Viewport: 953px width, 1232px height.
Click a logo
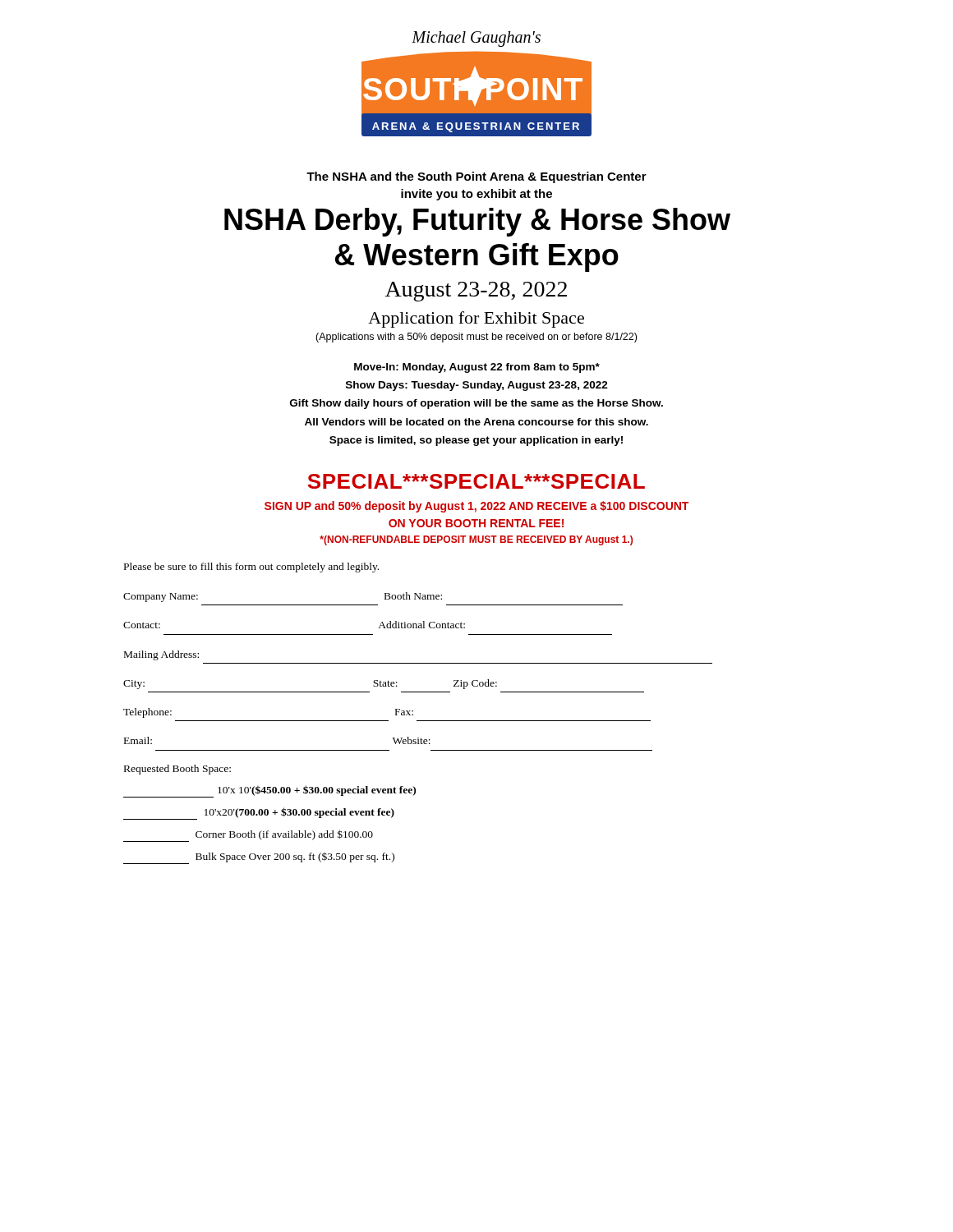476,92
